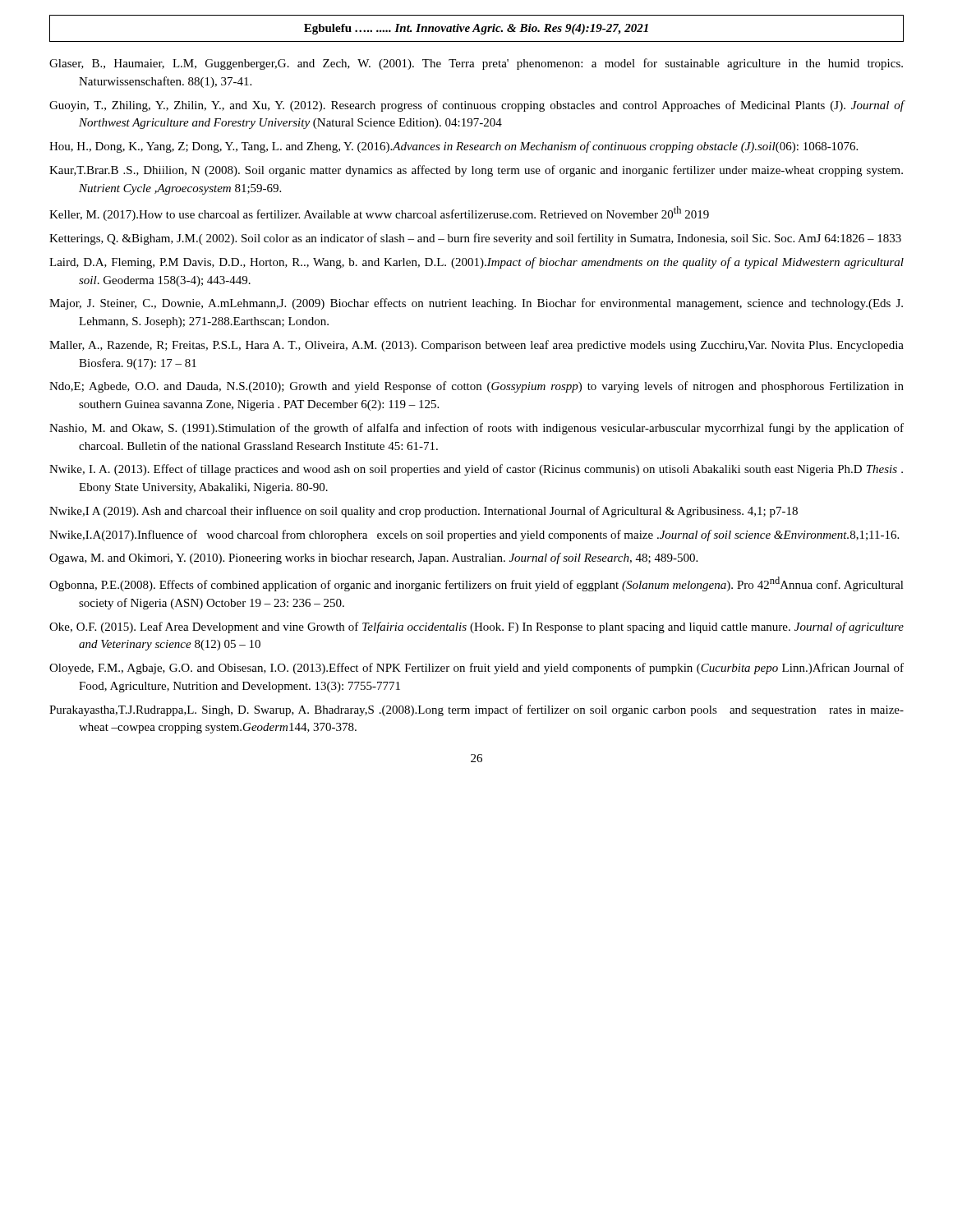953x1232 pixels.
Task: Point to the region starting "Laird, D.A, Fleming, P.M Davis, D.D., Horton, R..,"
Action: pos(476,271)
